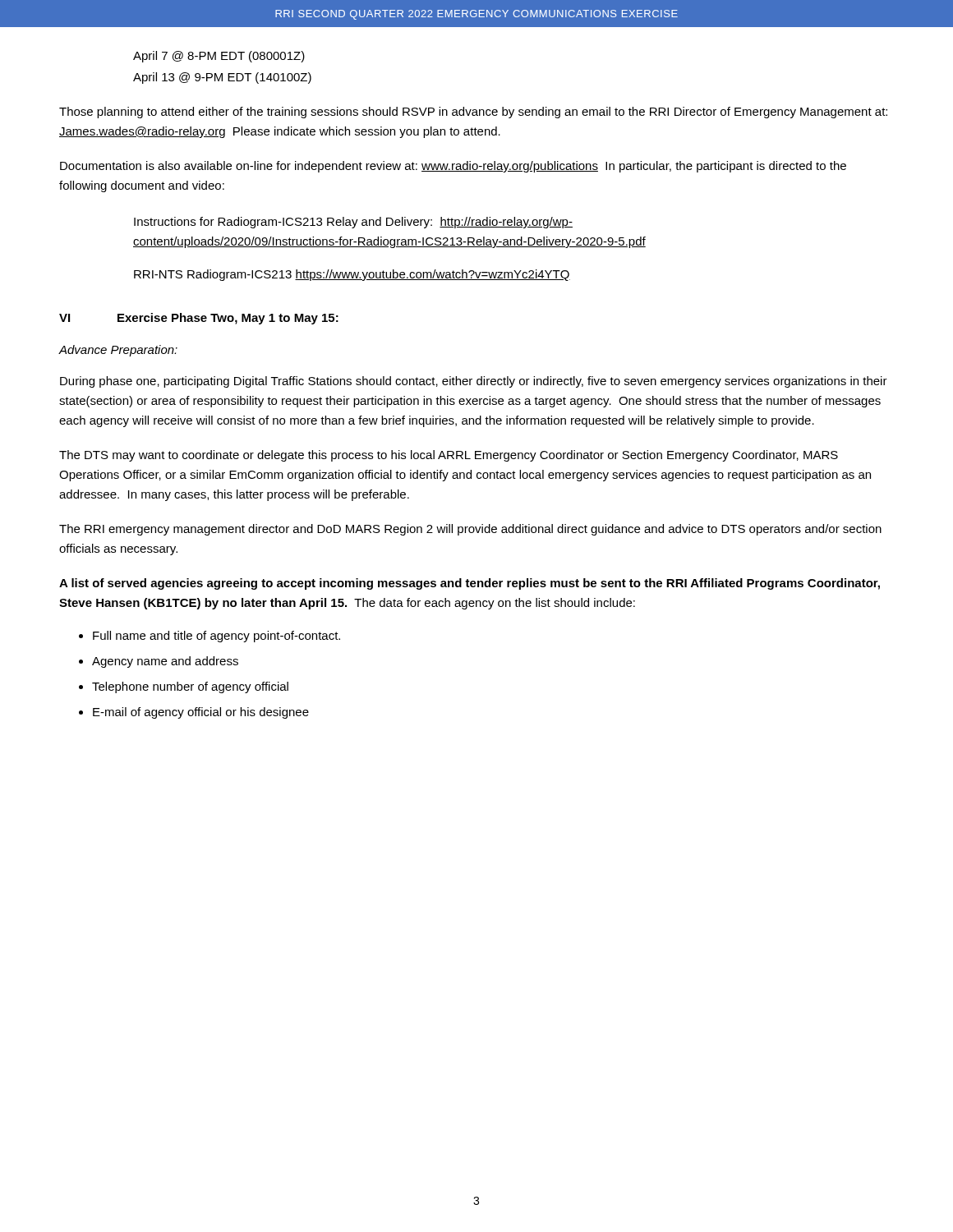Click on the section header that says "VI Exercise Phase Two, May 1 to"
This screenshot has height=1232, width=953.
[x=199, y=317]
